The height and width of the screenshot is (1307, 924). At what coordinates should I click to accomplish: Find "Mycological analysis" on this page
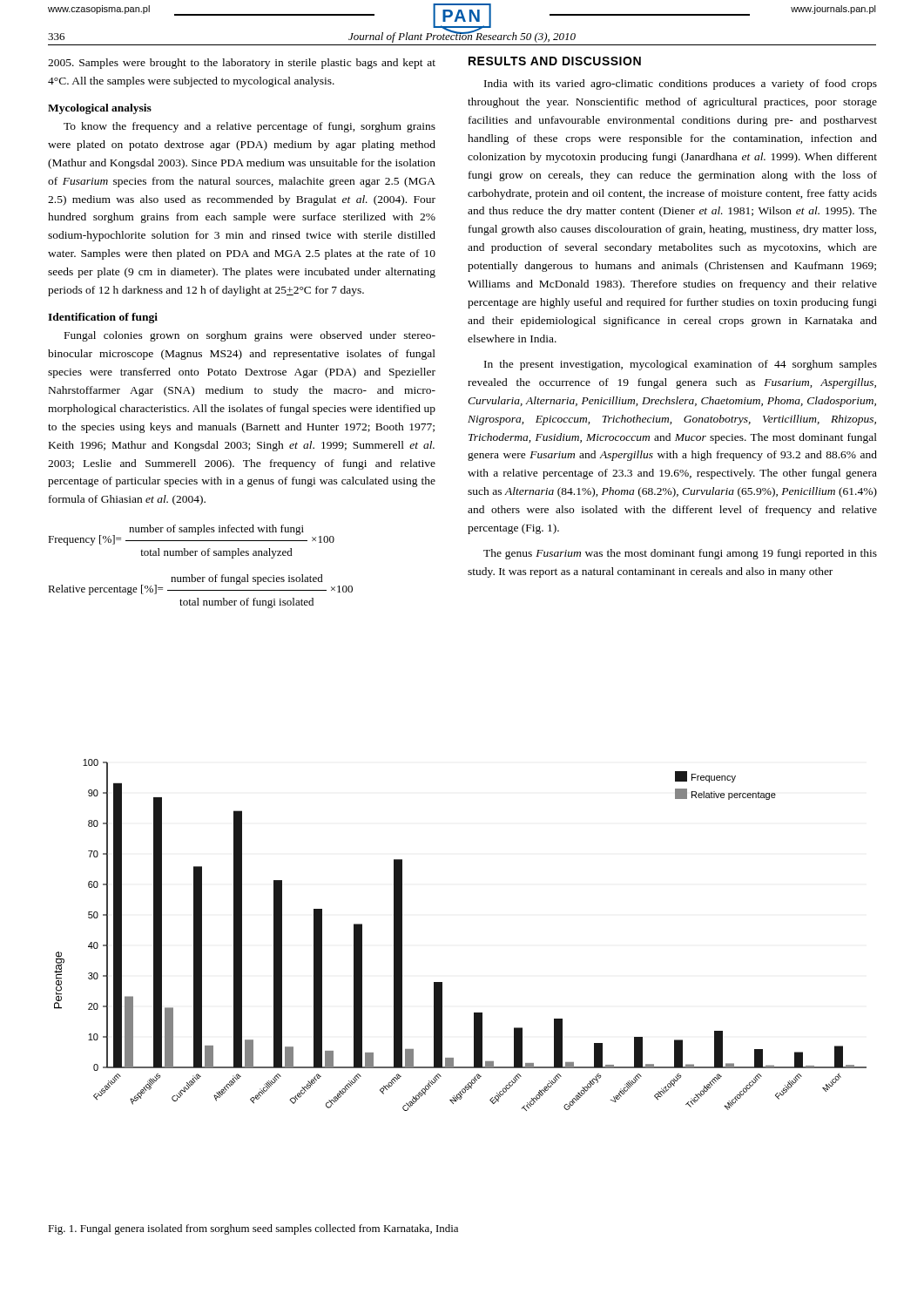pyautogui.click(x=100, y=107)
